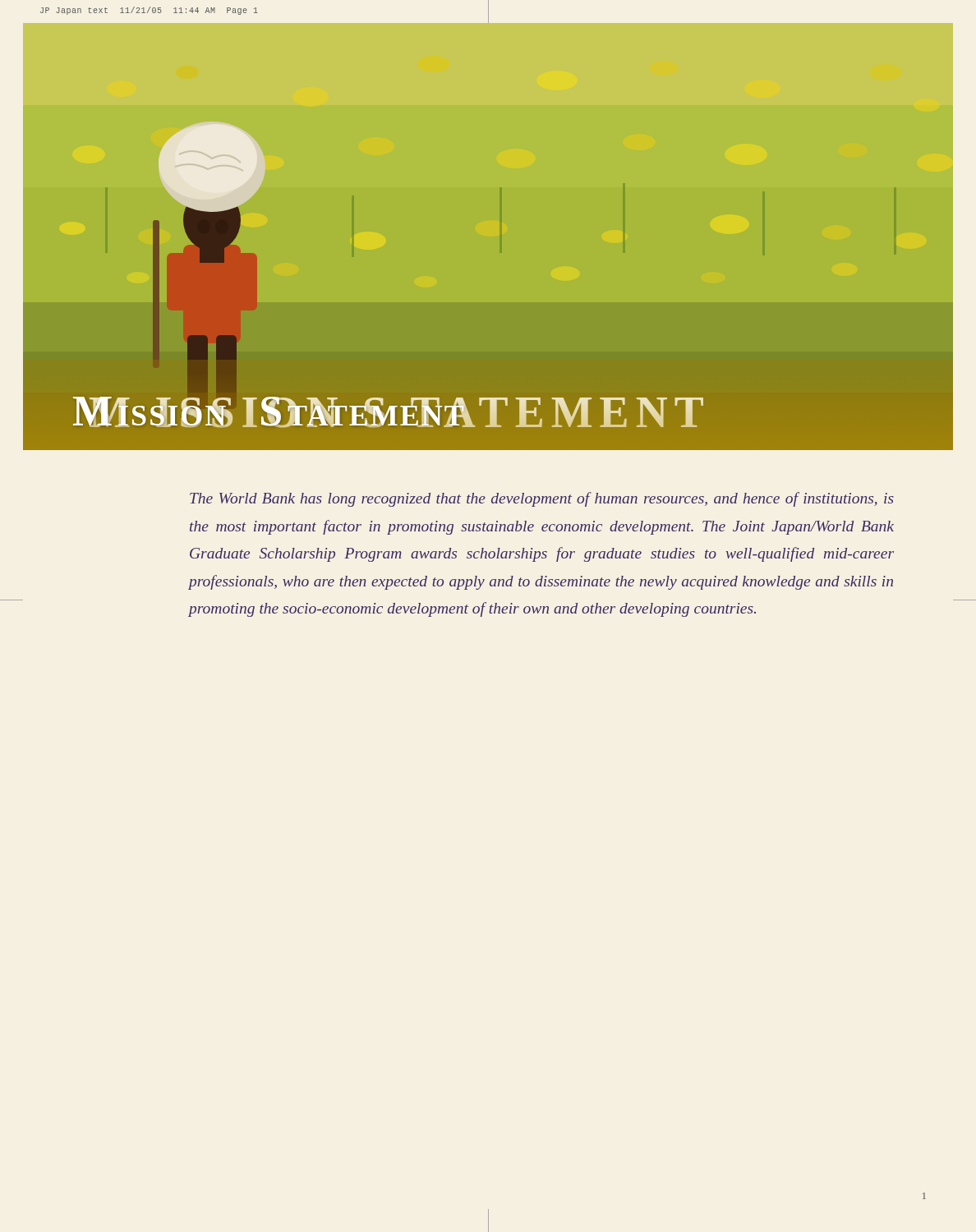Viewport: 976px width, 1232px height.
Task: Click on the text block with the text "The World Bank has long recognized that"
Action: [541, 553]
